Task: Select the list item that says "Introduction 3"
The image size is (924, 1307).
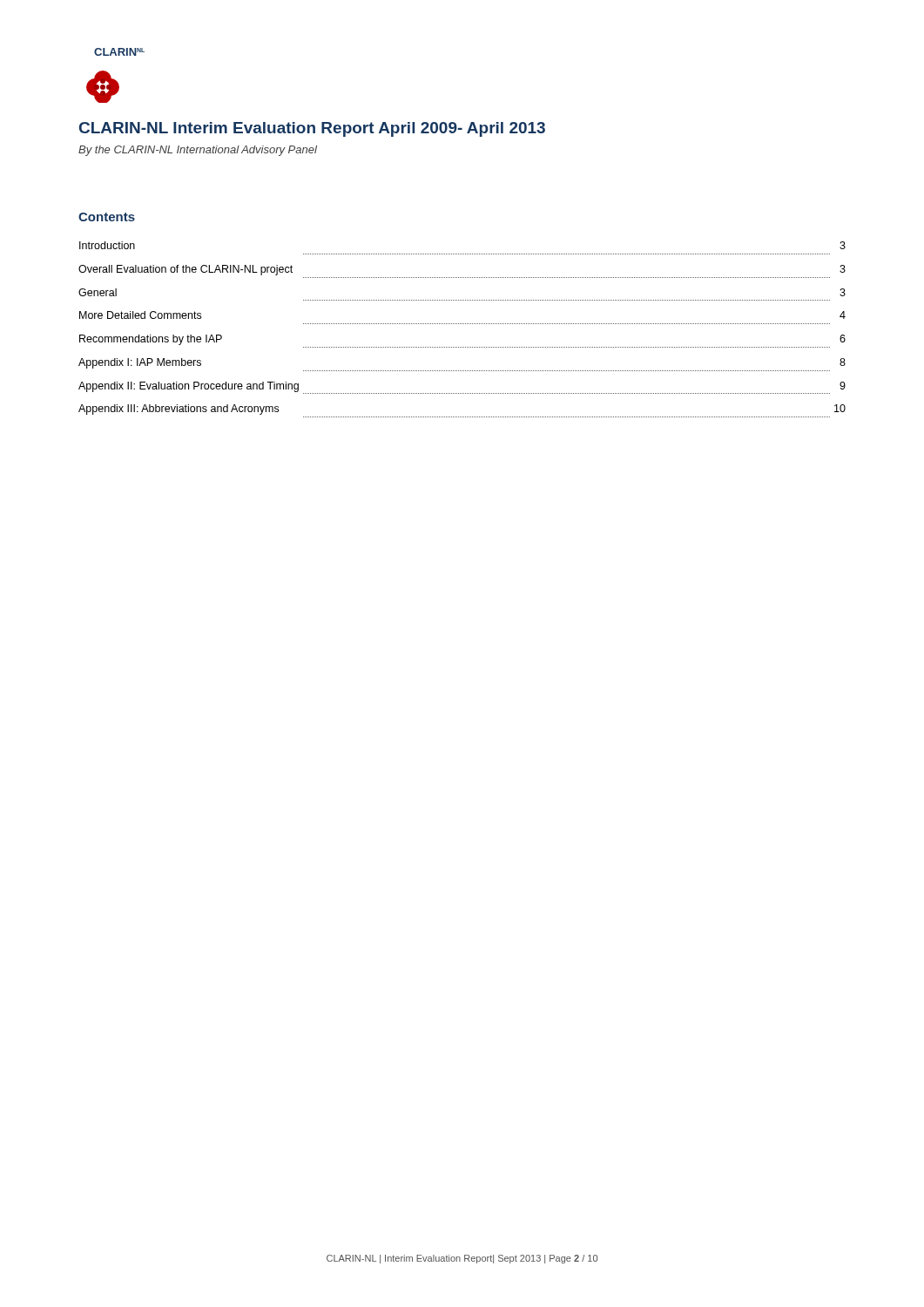Action: click(x=462, y=246)
